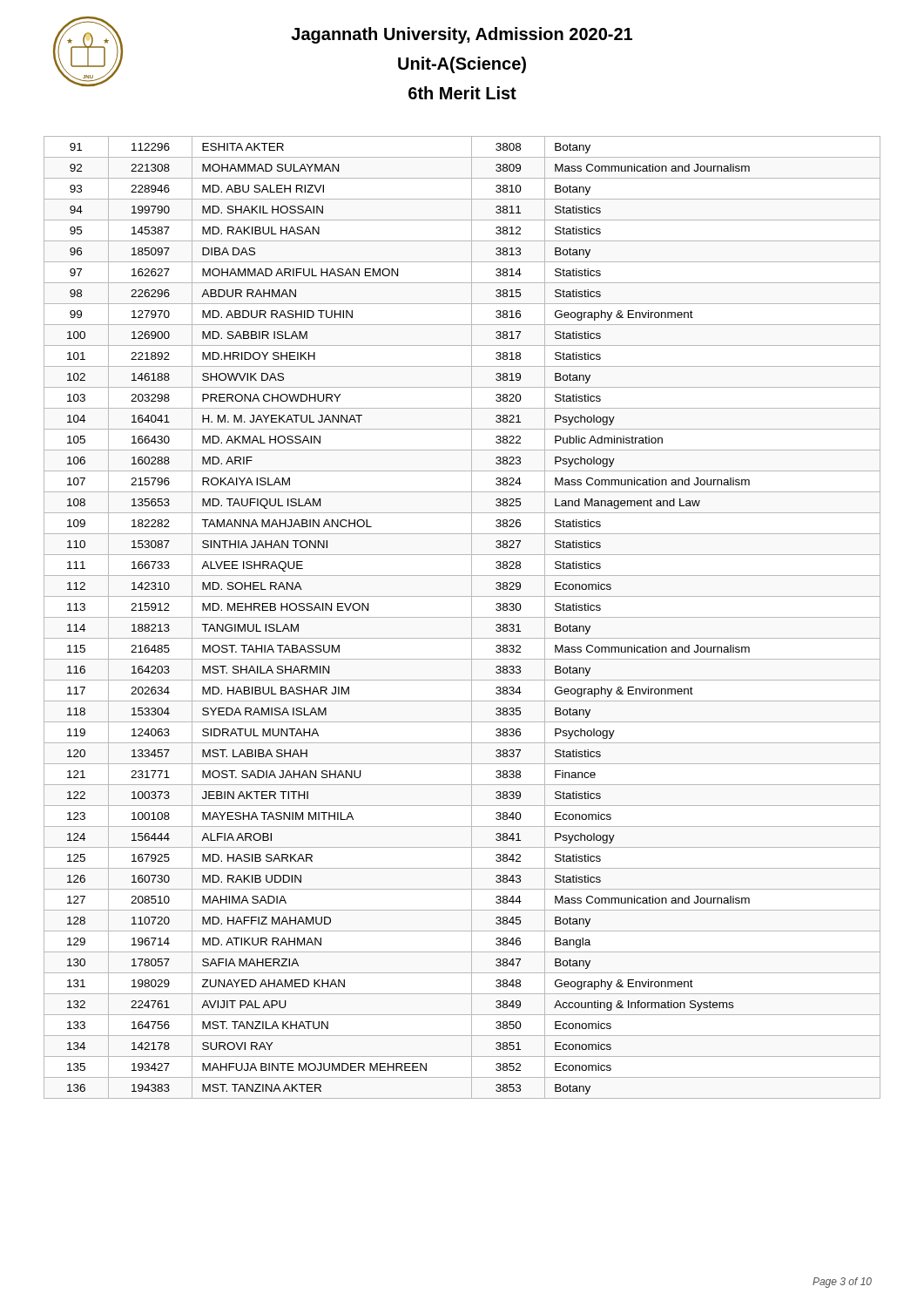The width and height of the screenshot is (924, 1307).
Task: Locate the table with the text "Geography & Environment"
Action: click(x=462, y=610)
